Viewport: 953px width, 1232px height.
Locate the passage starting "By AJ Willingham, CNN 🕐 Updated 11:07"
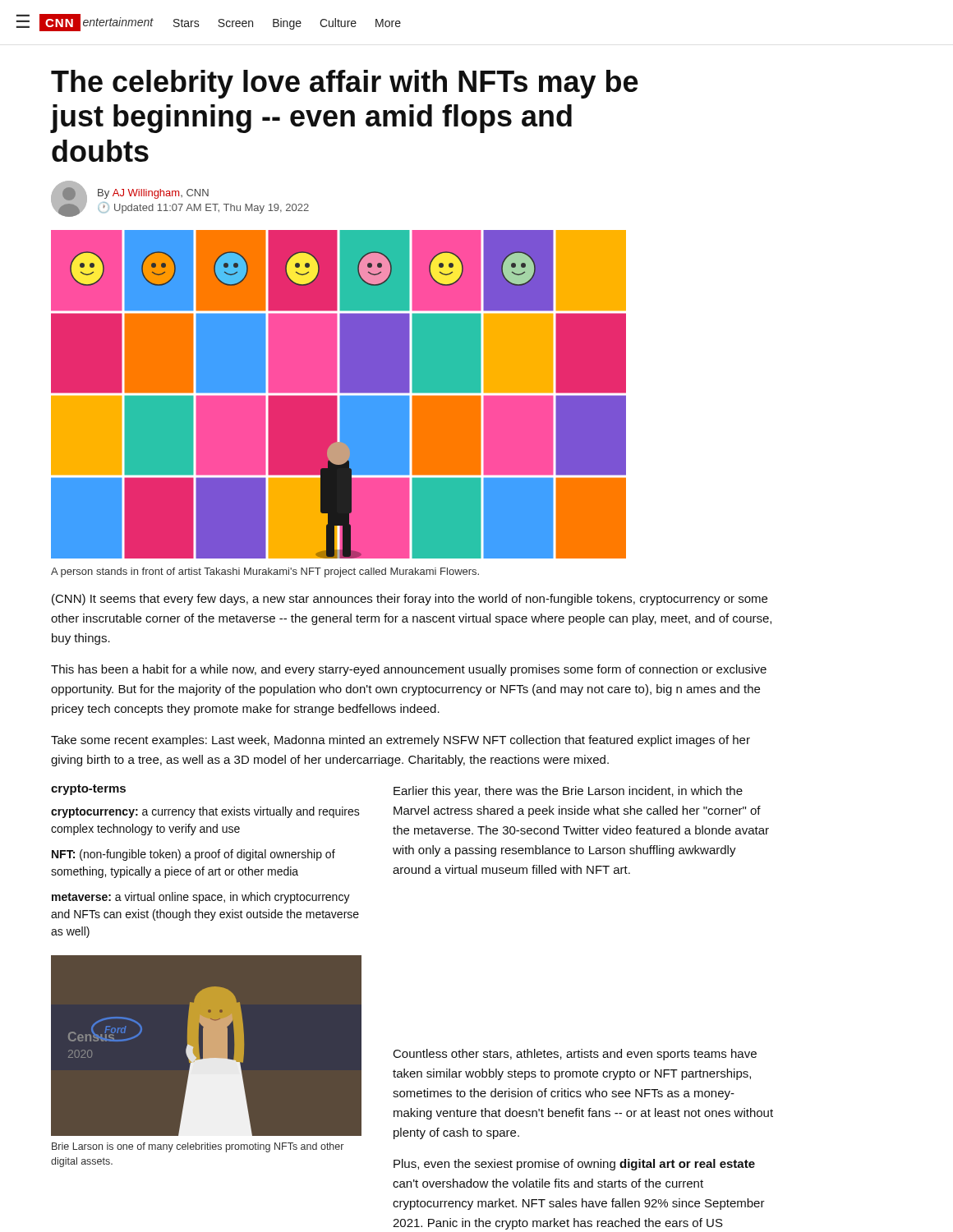[180, 199]
